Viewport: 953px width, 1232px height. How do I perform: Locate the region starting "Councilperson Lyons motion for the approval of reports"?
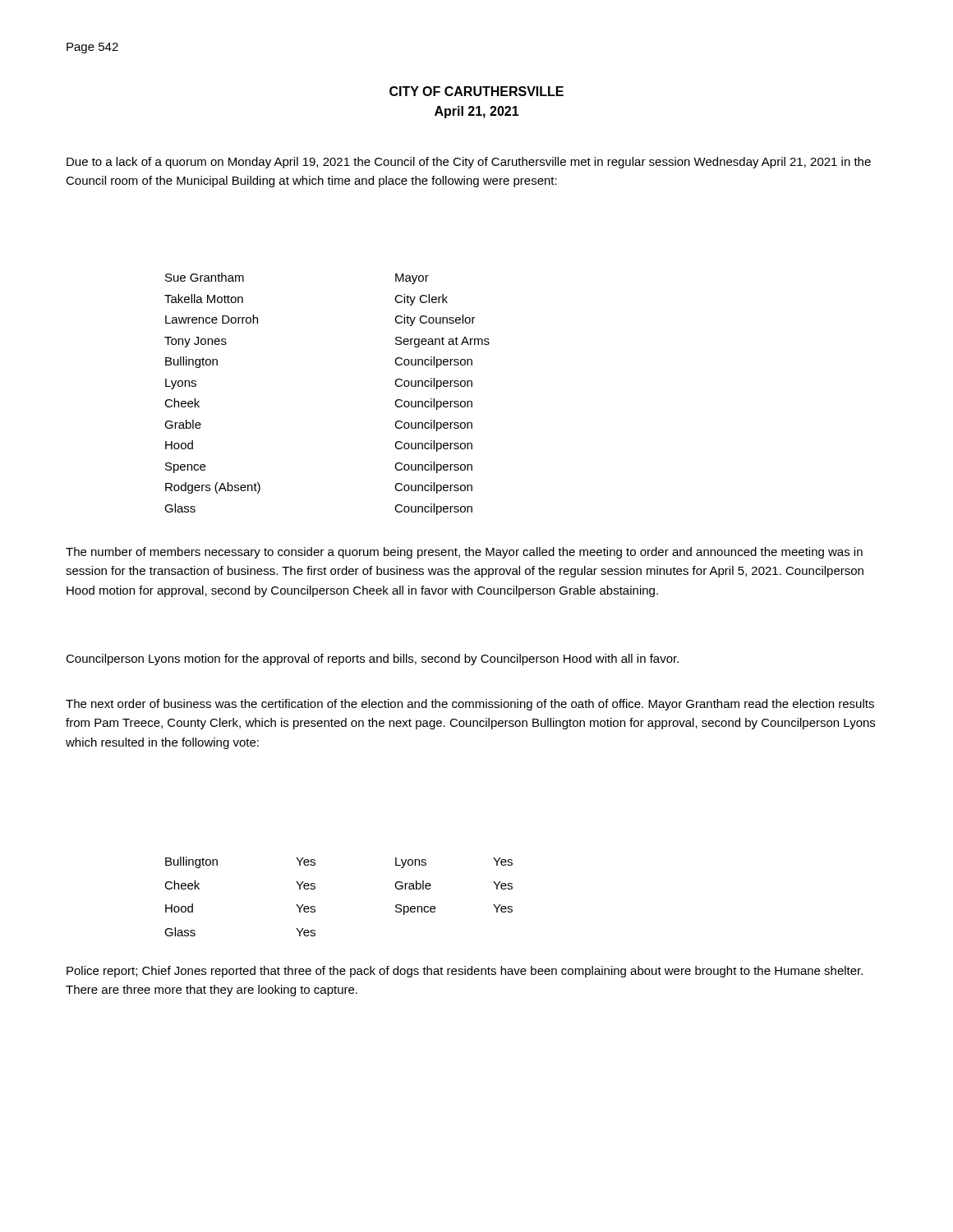(373, 658)
